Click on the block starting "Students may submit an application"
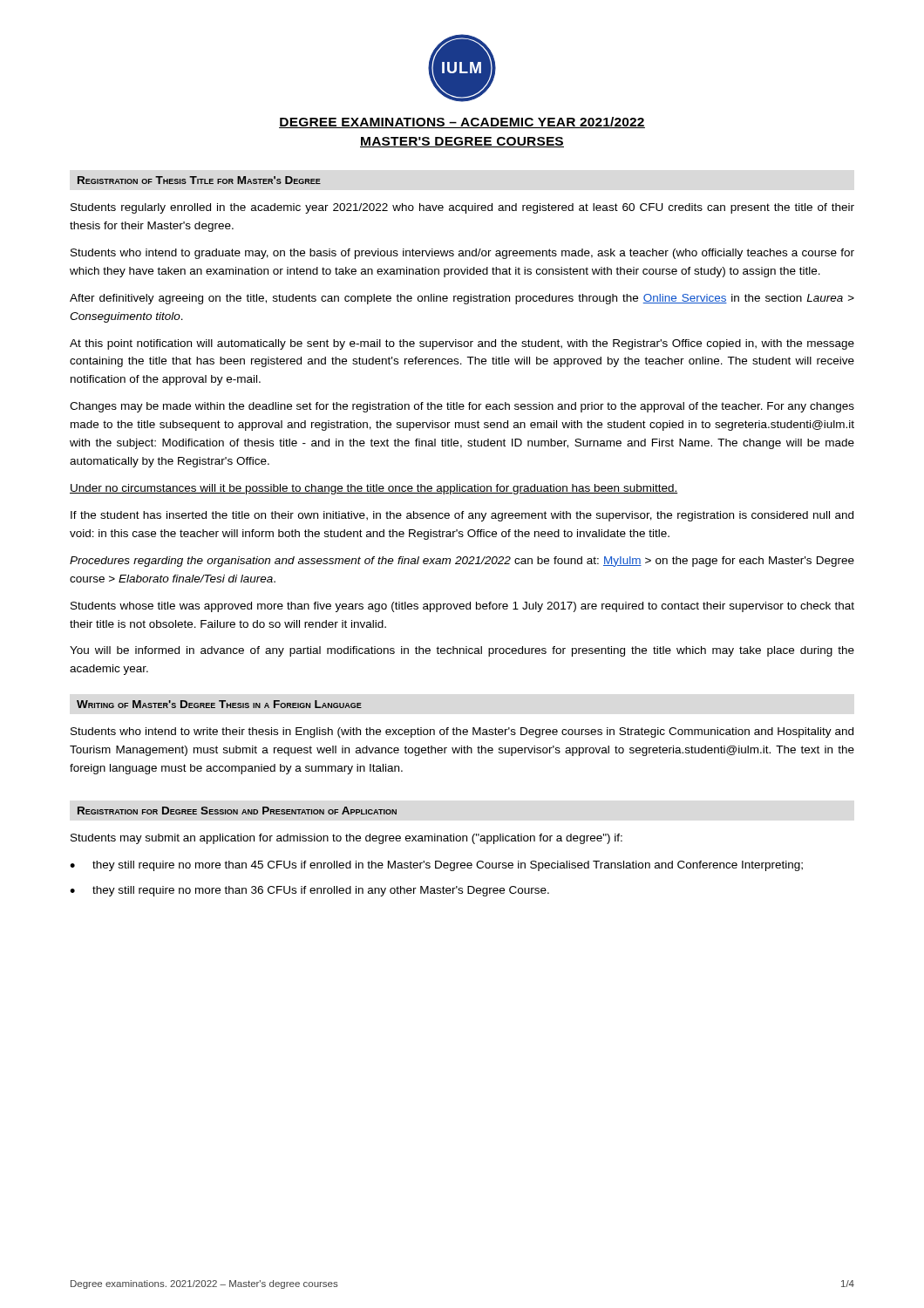This screenshot has height=1308, width=924. click(346, 838)
